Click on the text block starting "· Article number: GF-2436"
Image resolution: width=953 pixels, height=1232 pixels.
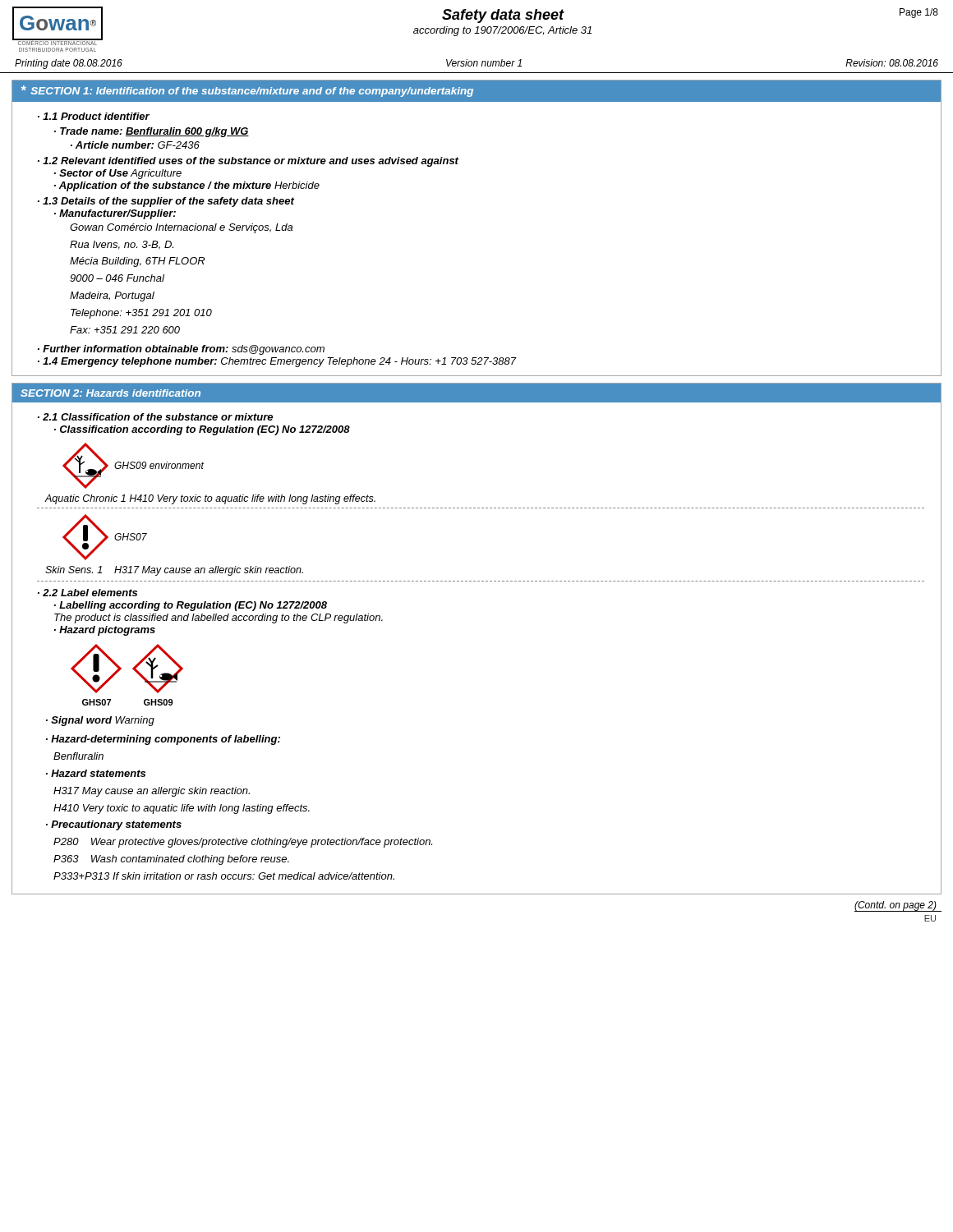(135, 145)
